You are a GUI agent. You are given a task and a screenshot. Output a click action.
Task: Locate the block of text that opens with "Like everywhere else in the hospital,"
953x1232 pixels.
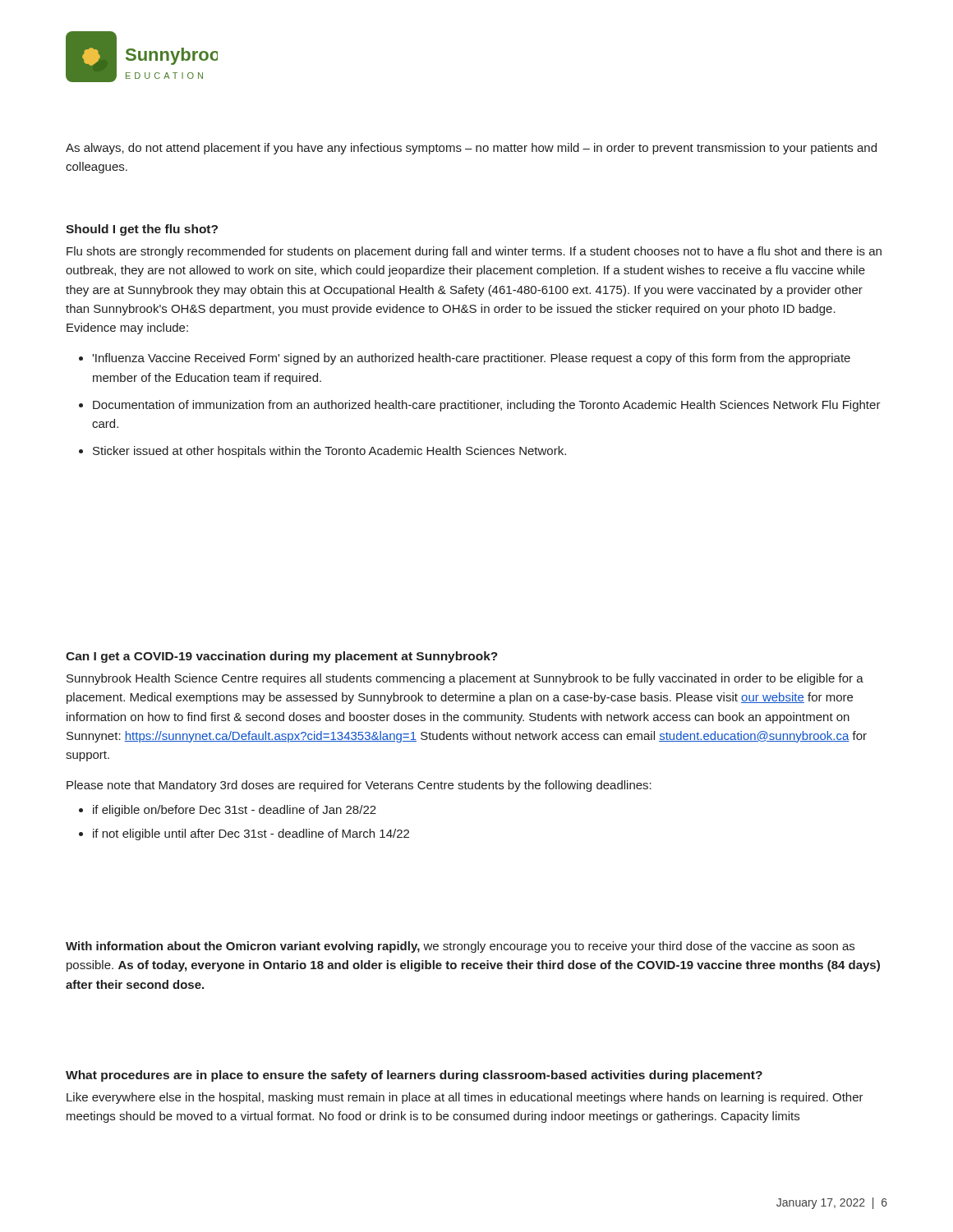click(x=464, y=1106)
